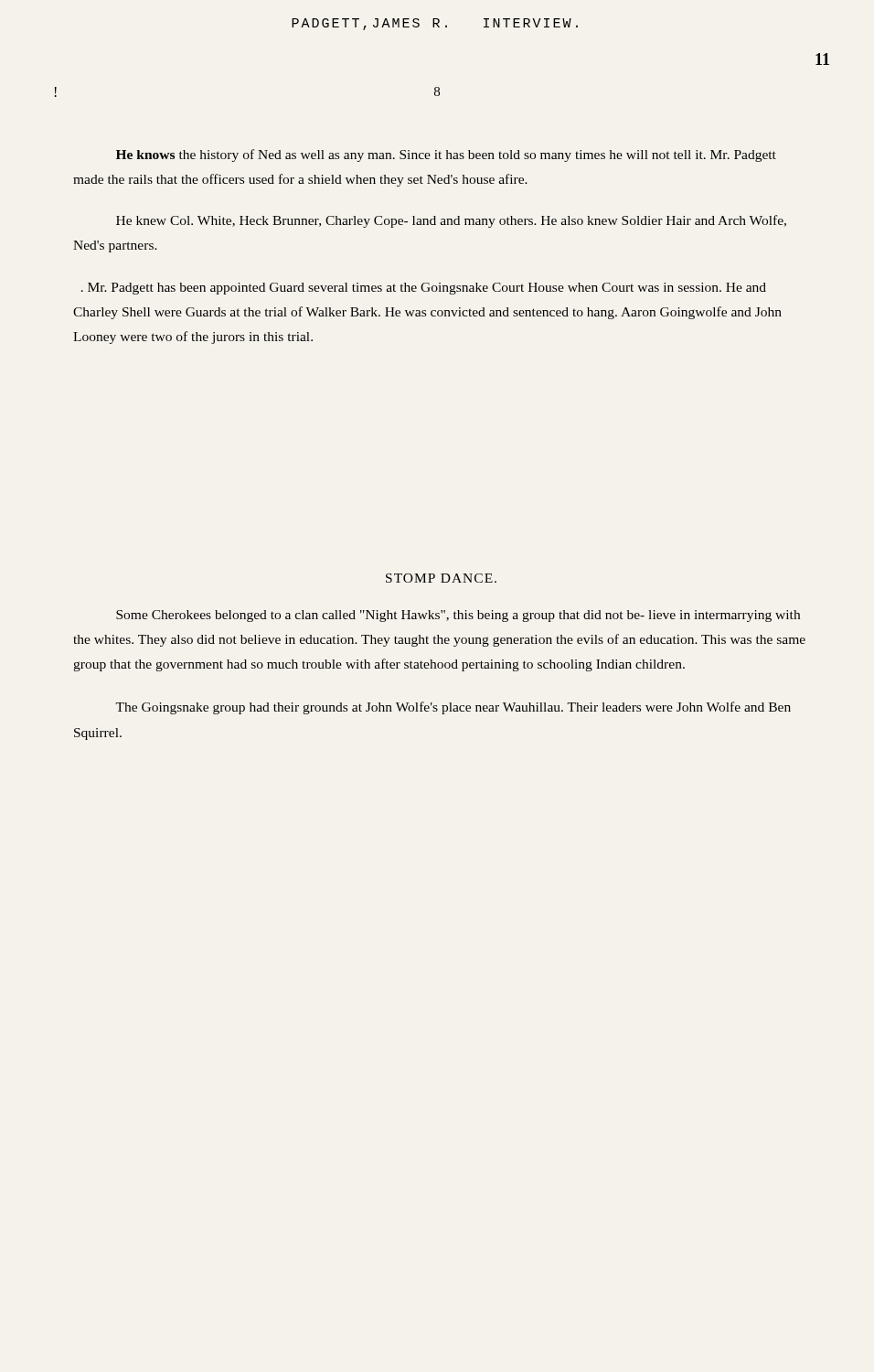
Task: Navigate to the block starting "He knows the history of Ned as"
Action: [446, 155]
